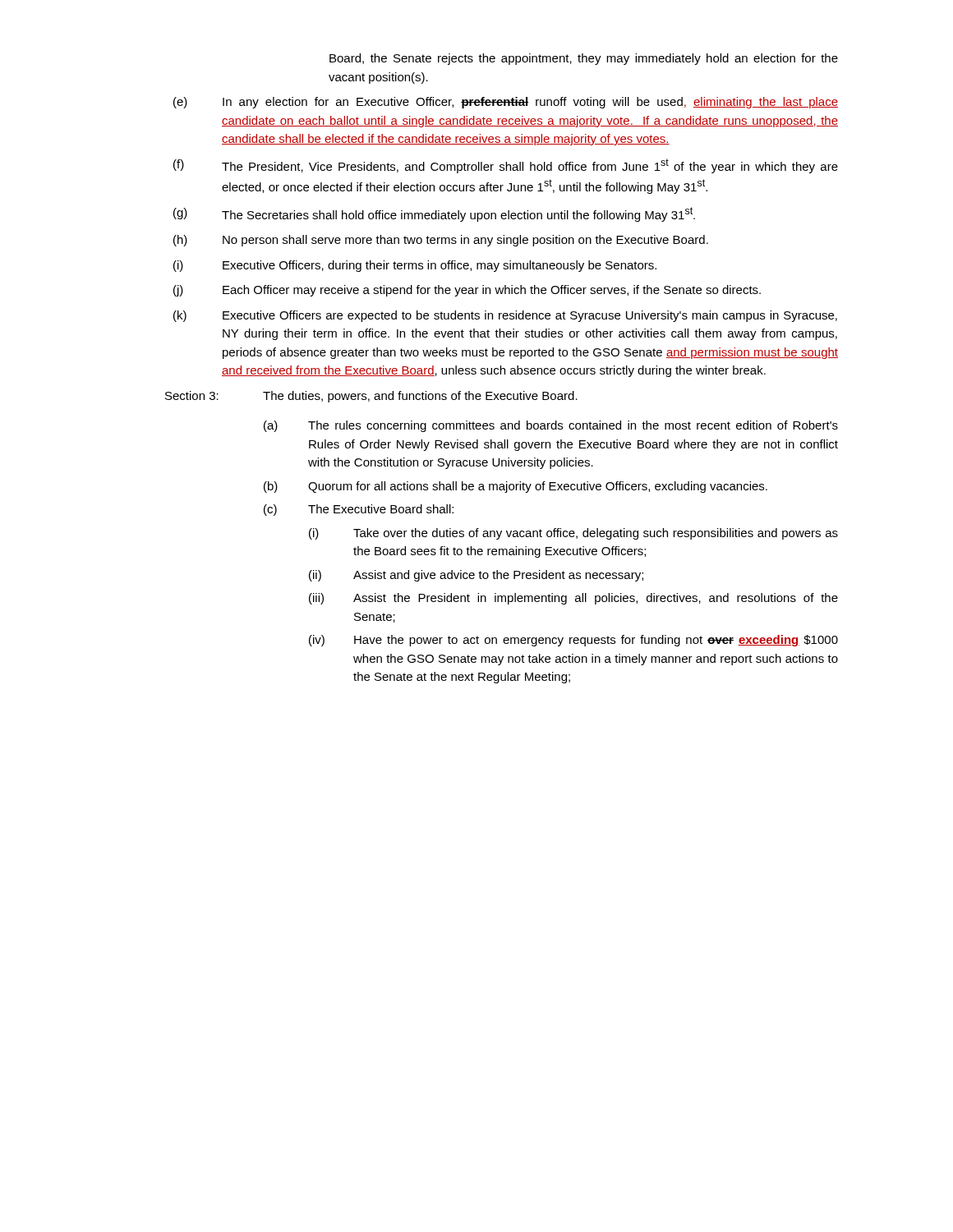
Task: Click the passage that begins "(a) The rules"
Action: (x=501, y=554)
